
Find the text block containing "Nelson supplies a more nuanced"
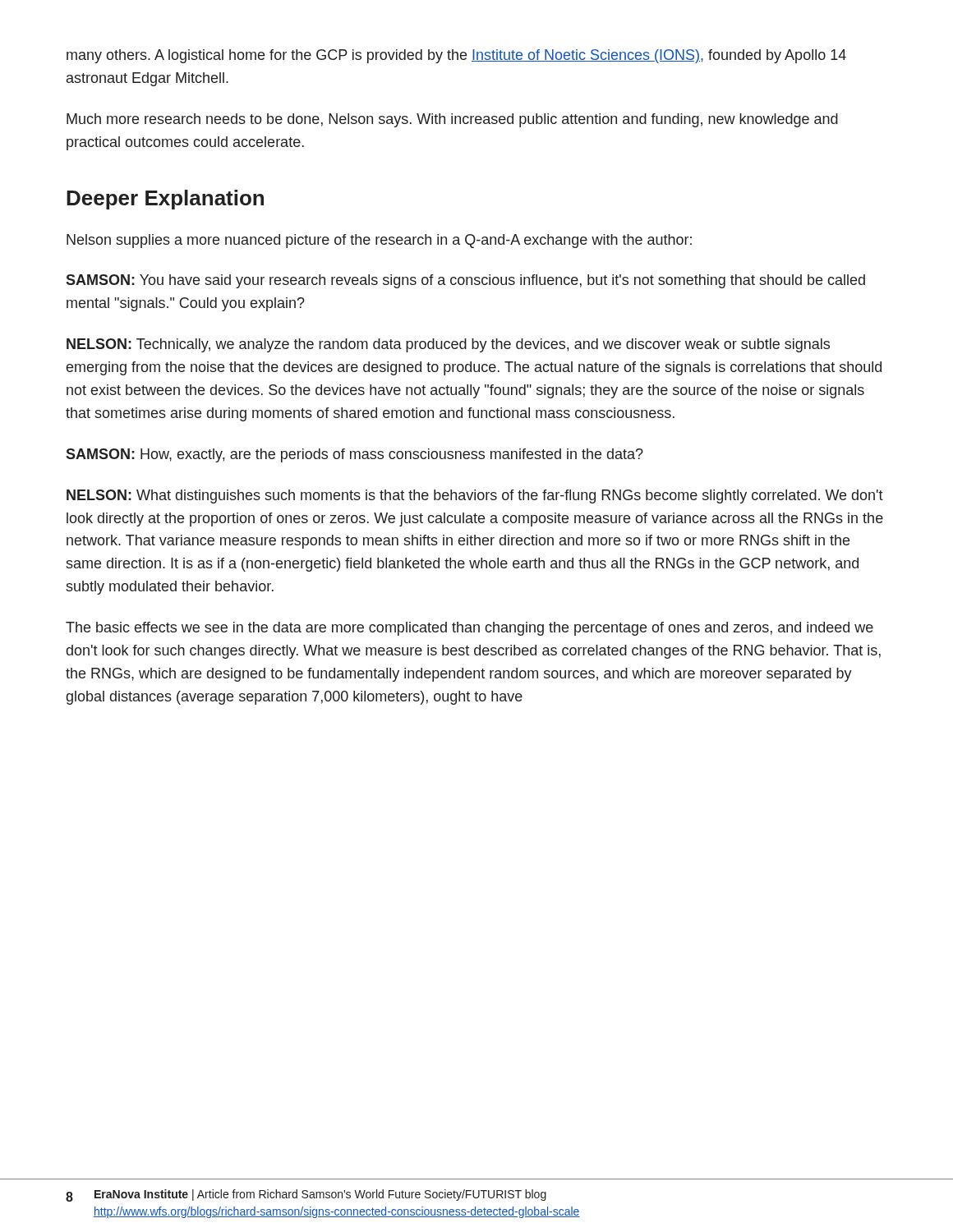point(379,239)
